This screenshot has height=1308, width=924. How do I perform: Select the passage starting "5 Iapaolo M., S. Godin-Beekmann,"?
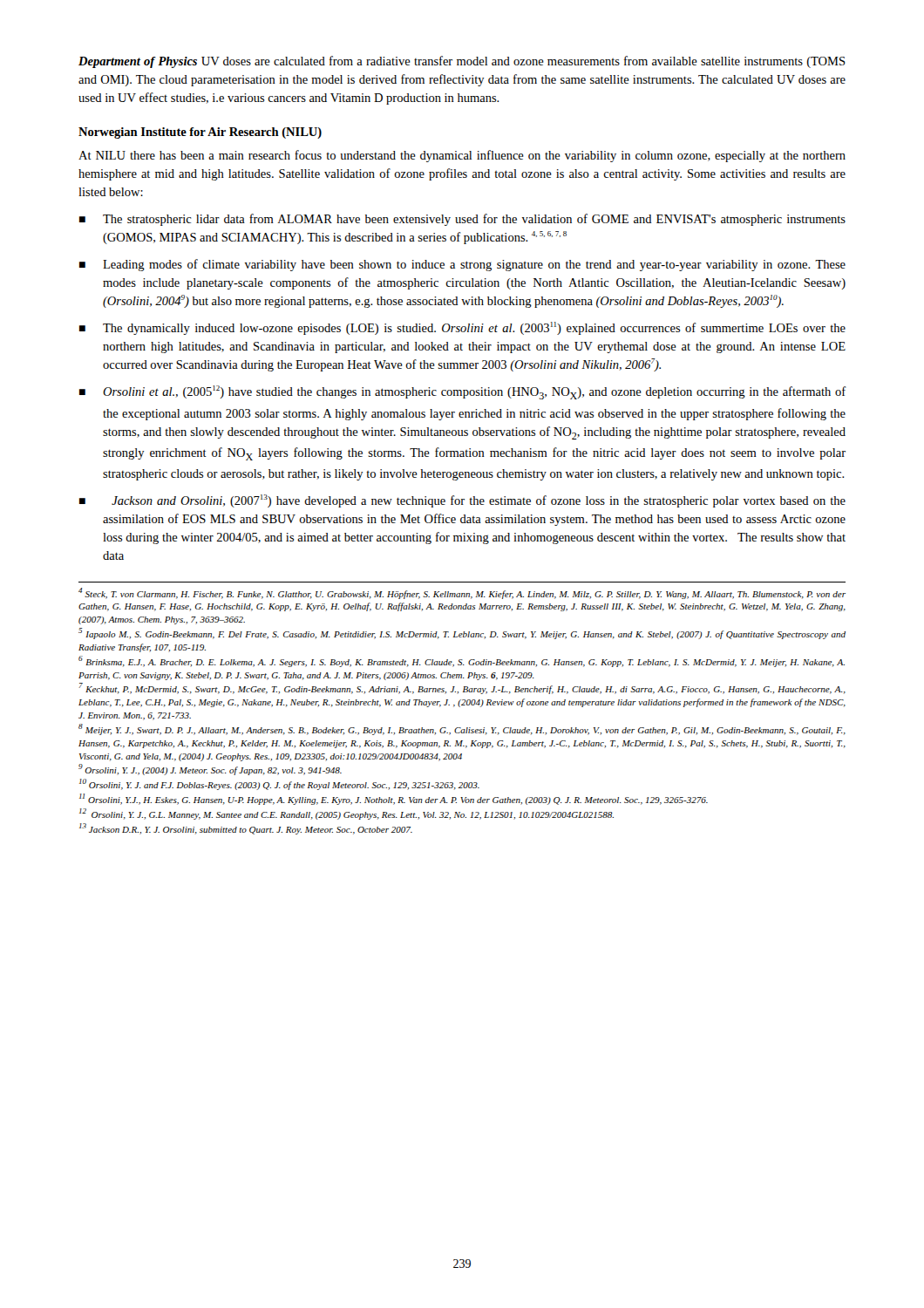tap(462, 640)
